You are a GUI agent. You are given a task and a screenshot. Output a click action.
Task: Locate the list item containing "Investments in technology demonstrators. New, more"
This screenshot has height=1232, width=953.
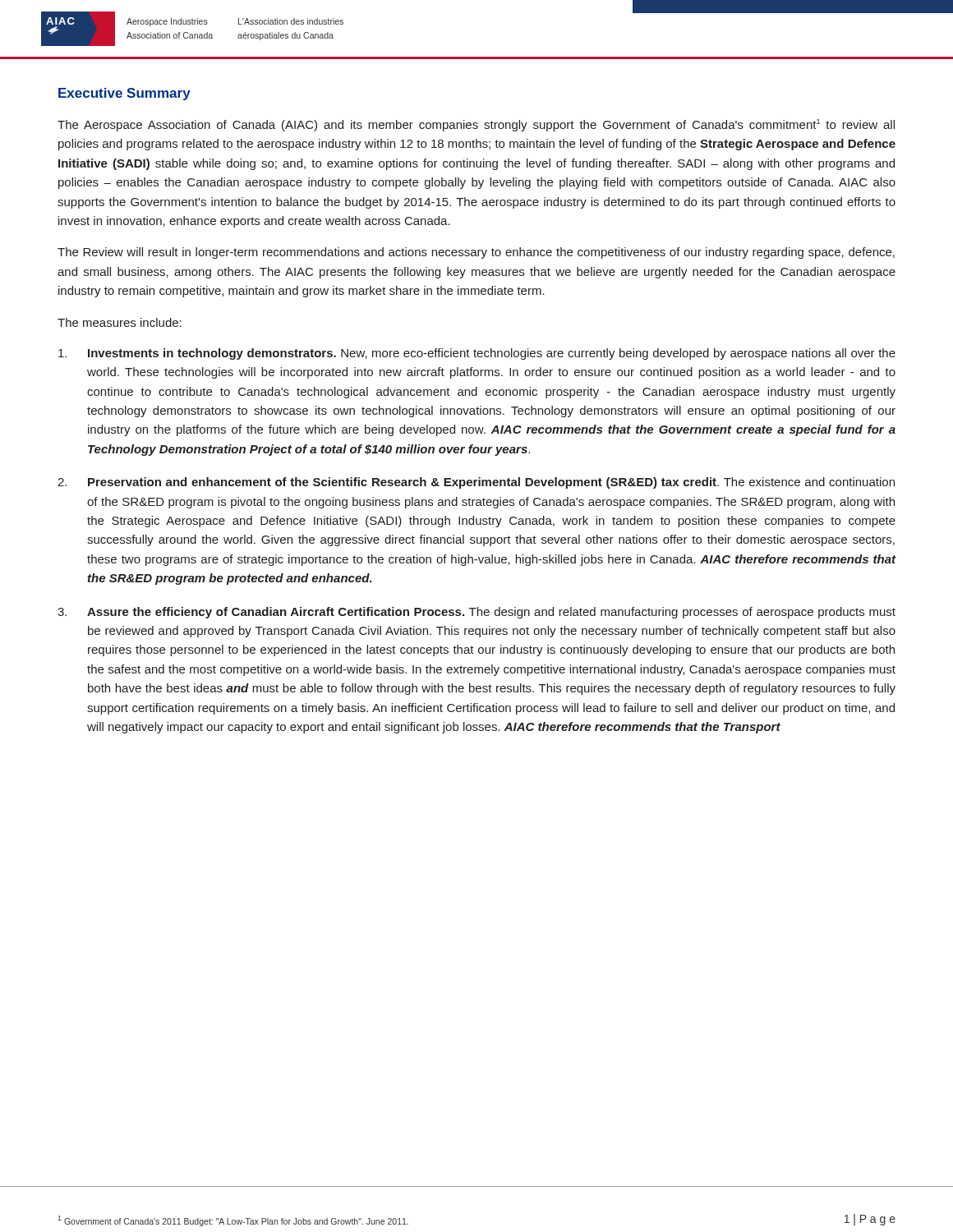(476, 401)
